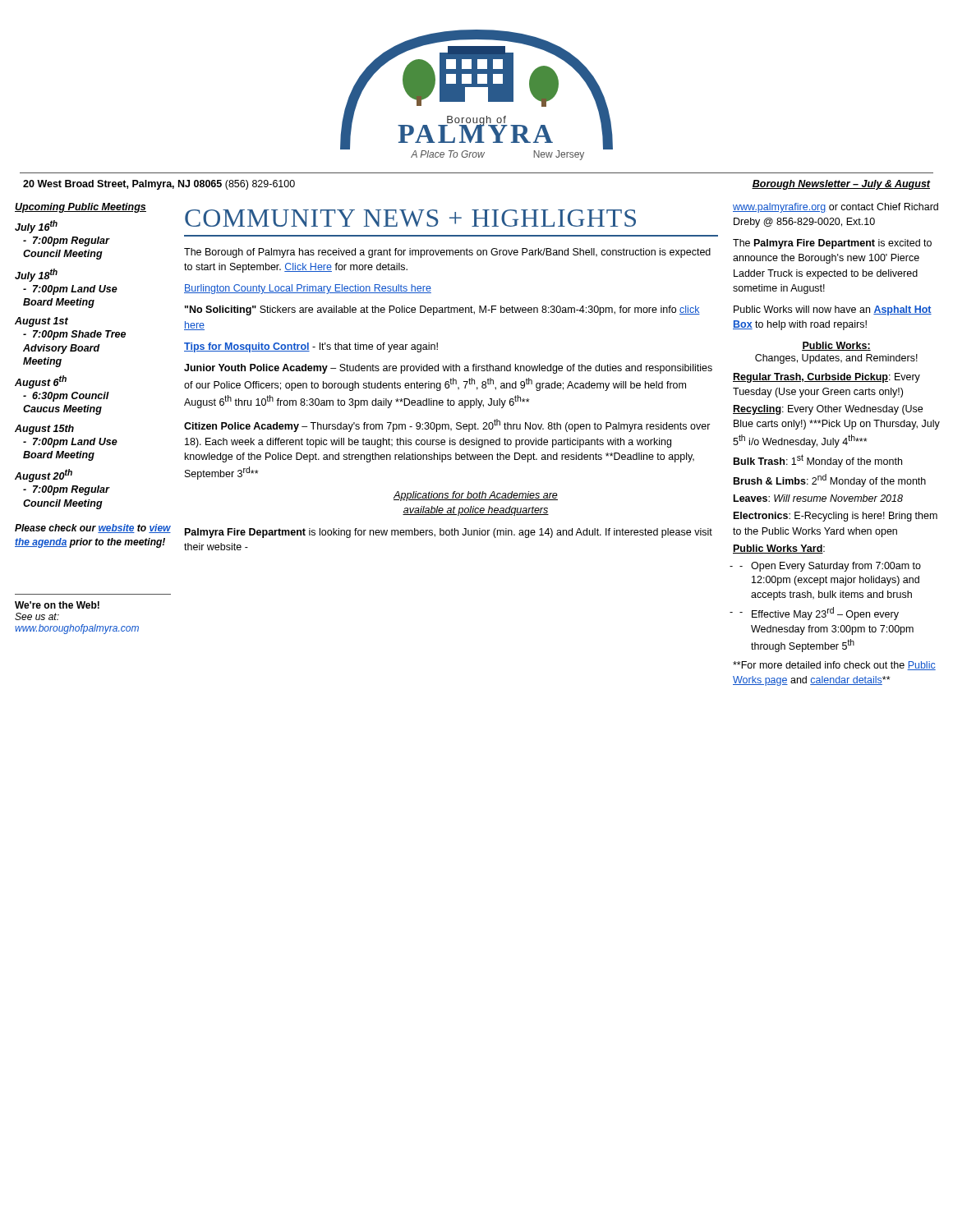Select the text block starting "August 15th - 7:00pm"

point(93,442)
